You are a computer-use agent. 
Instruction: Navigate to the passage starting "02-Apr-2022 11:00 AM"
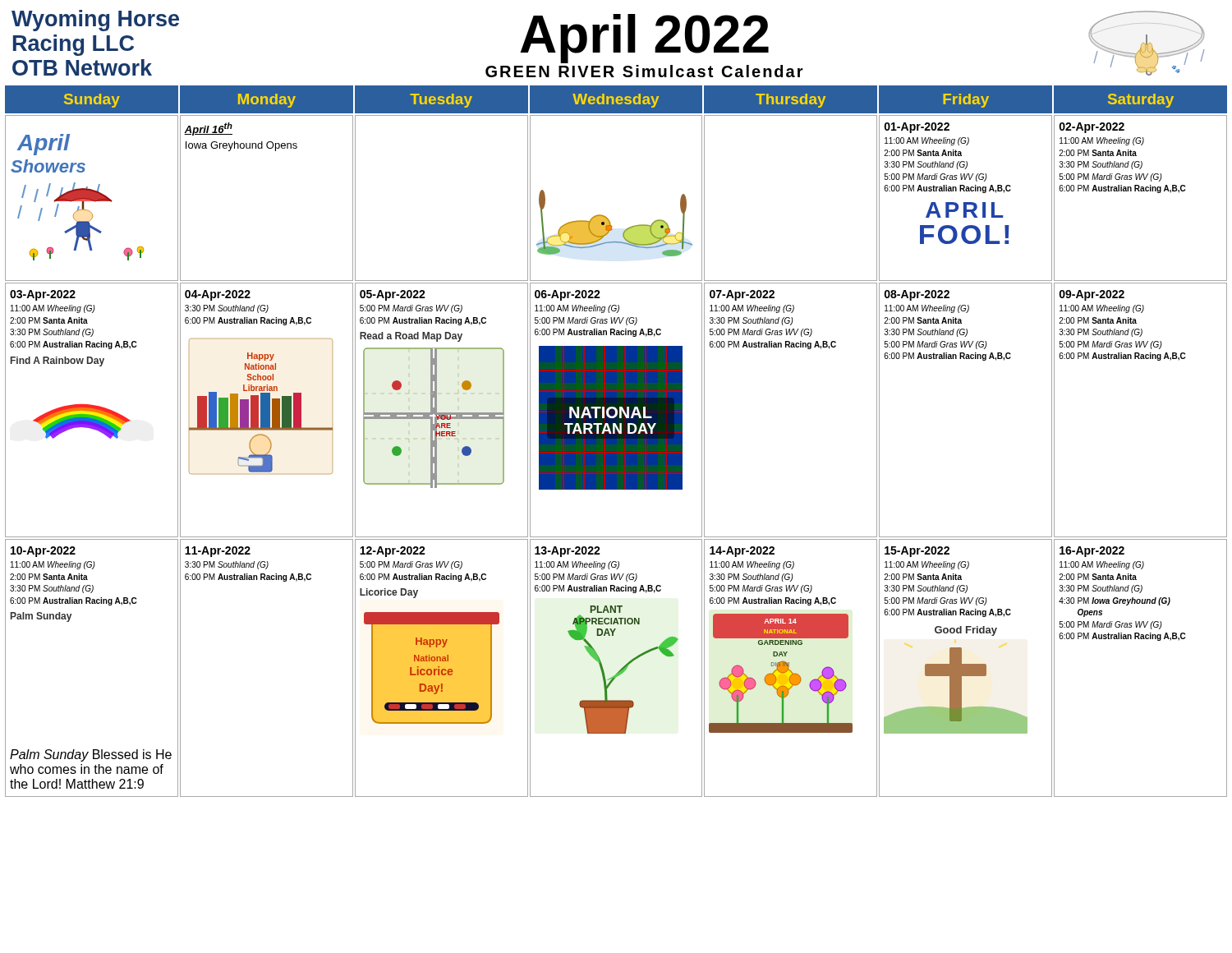1140,158
